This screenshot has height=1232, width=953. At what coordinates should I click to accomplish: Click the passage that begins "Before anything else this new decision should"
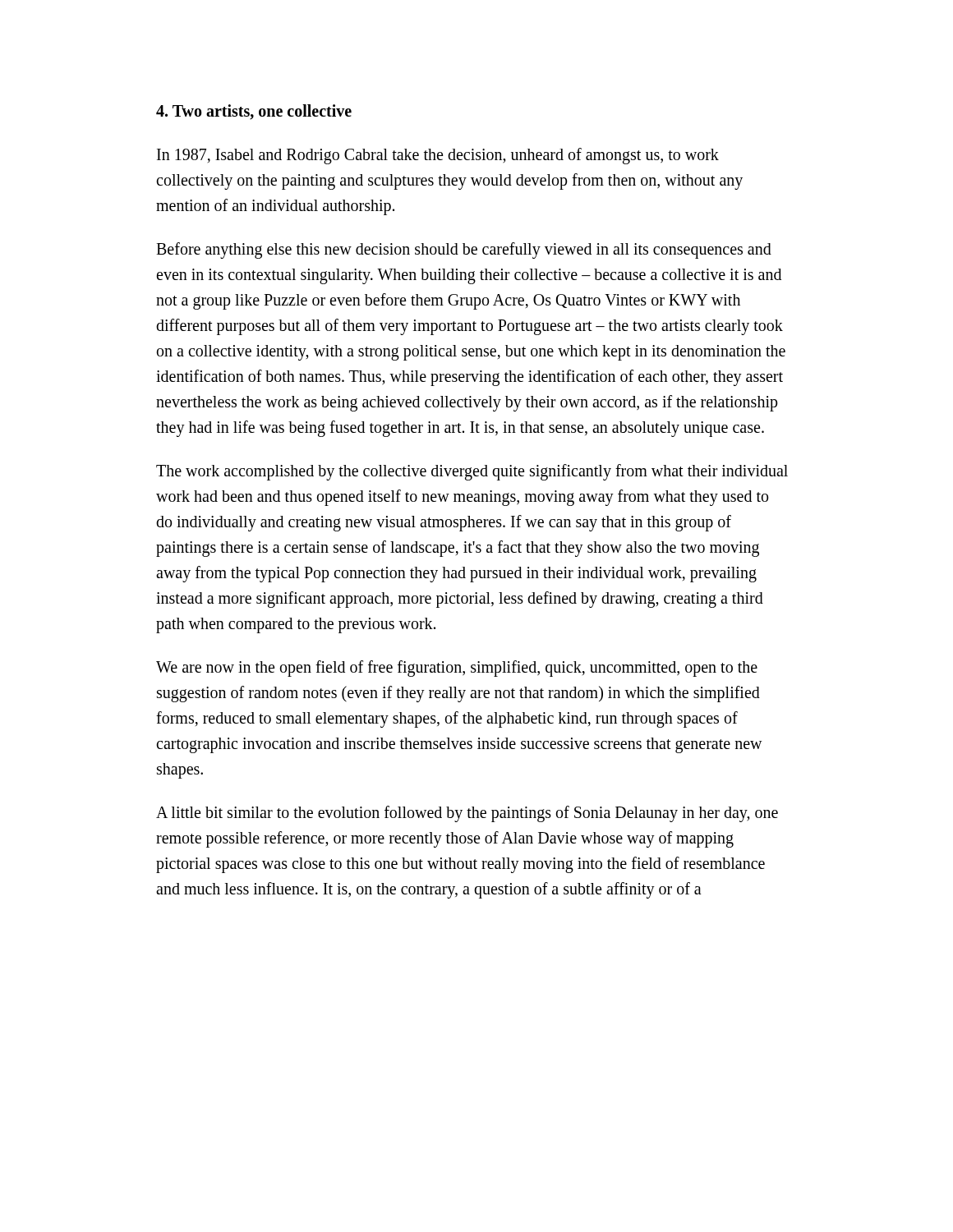point(471,338)
